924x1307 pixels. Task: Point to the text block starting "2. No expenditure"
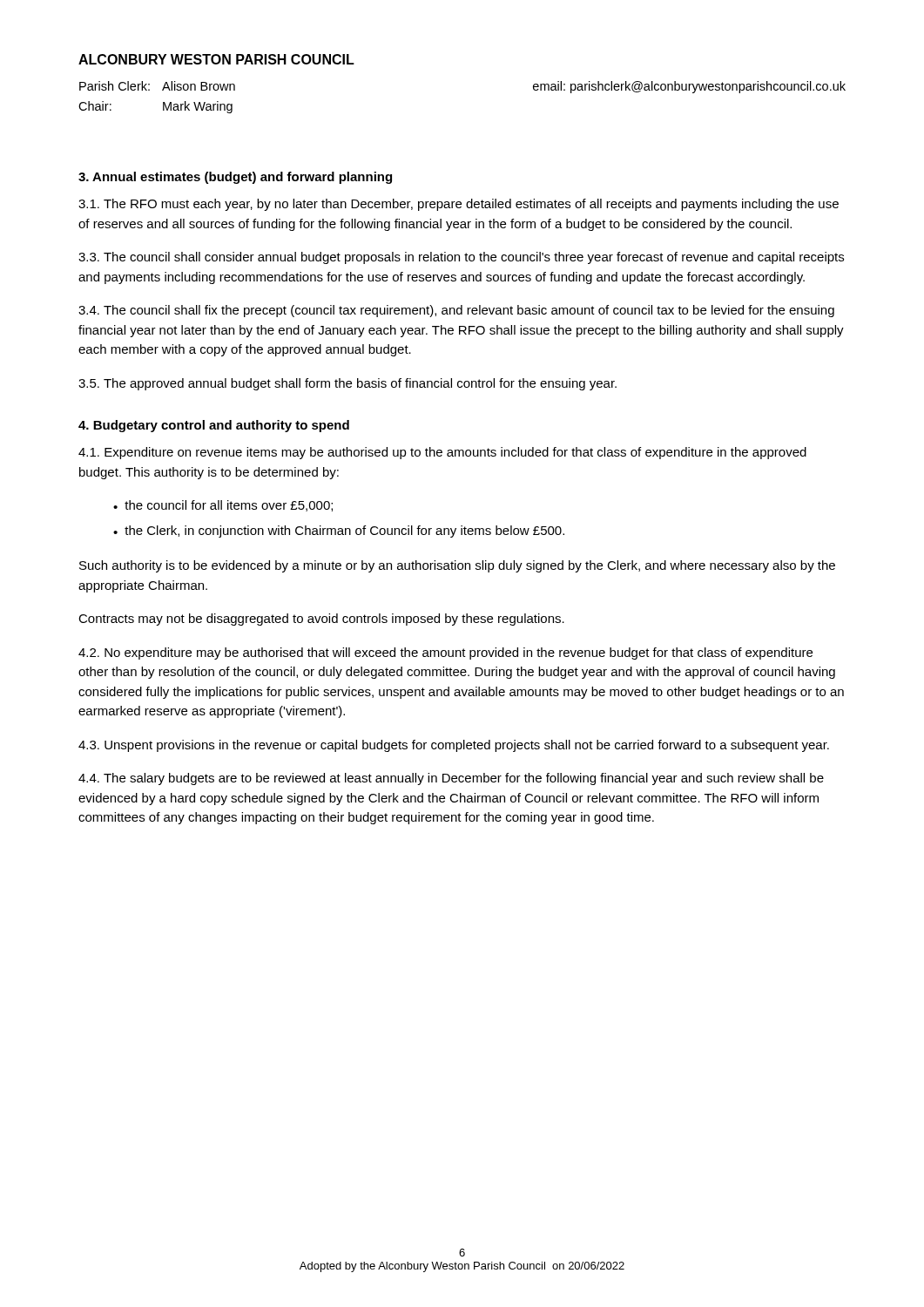(x=461, y=681)
